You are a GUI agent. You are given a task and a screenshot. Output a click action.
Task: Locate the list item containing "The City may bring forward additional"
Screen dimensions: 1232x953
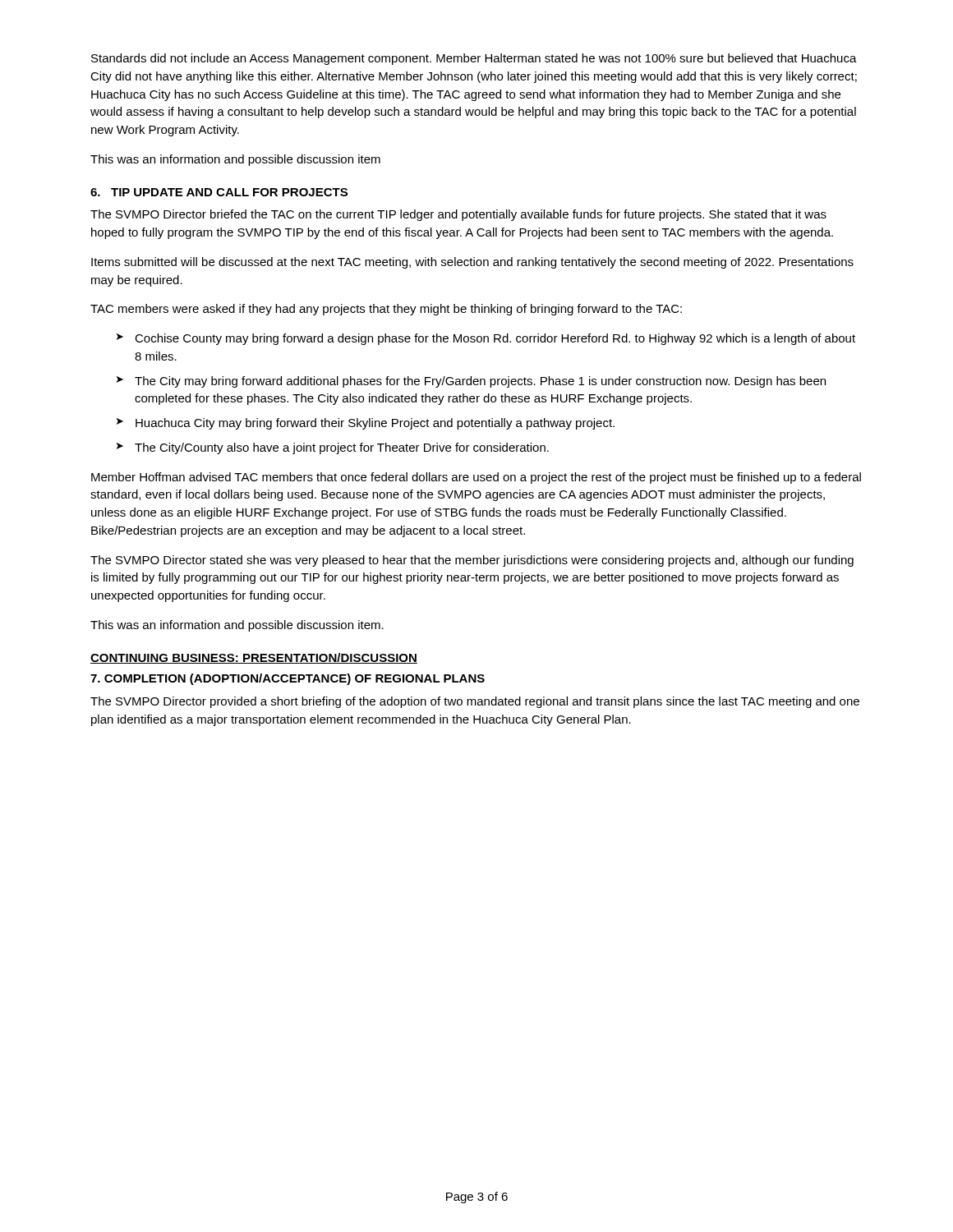(481, 389)
